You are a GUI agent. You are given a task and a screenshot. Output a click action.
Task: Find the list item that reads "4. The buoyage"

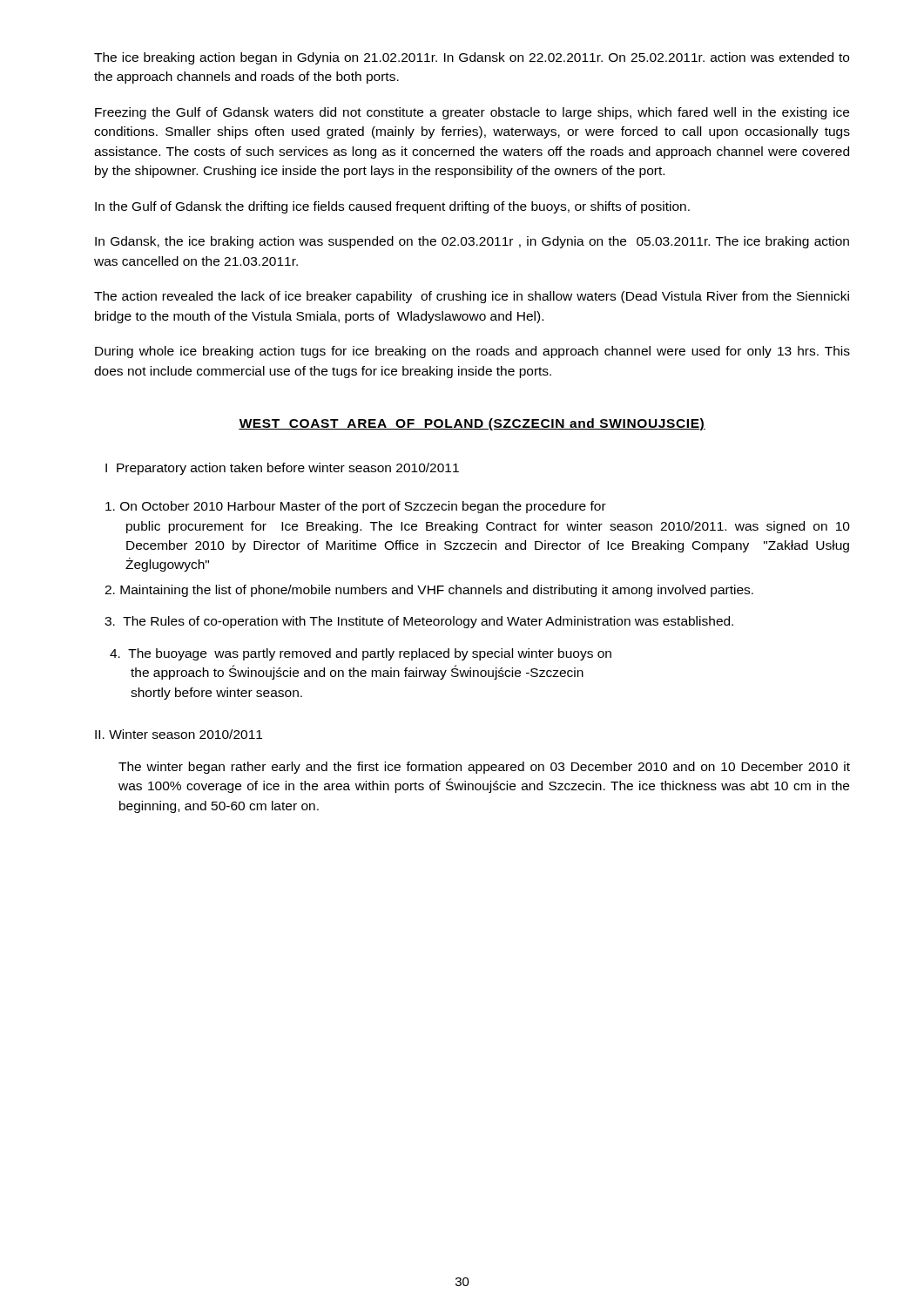[x=480, y=674]
